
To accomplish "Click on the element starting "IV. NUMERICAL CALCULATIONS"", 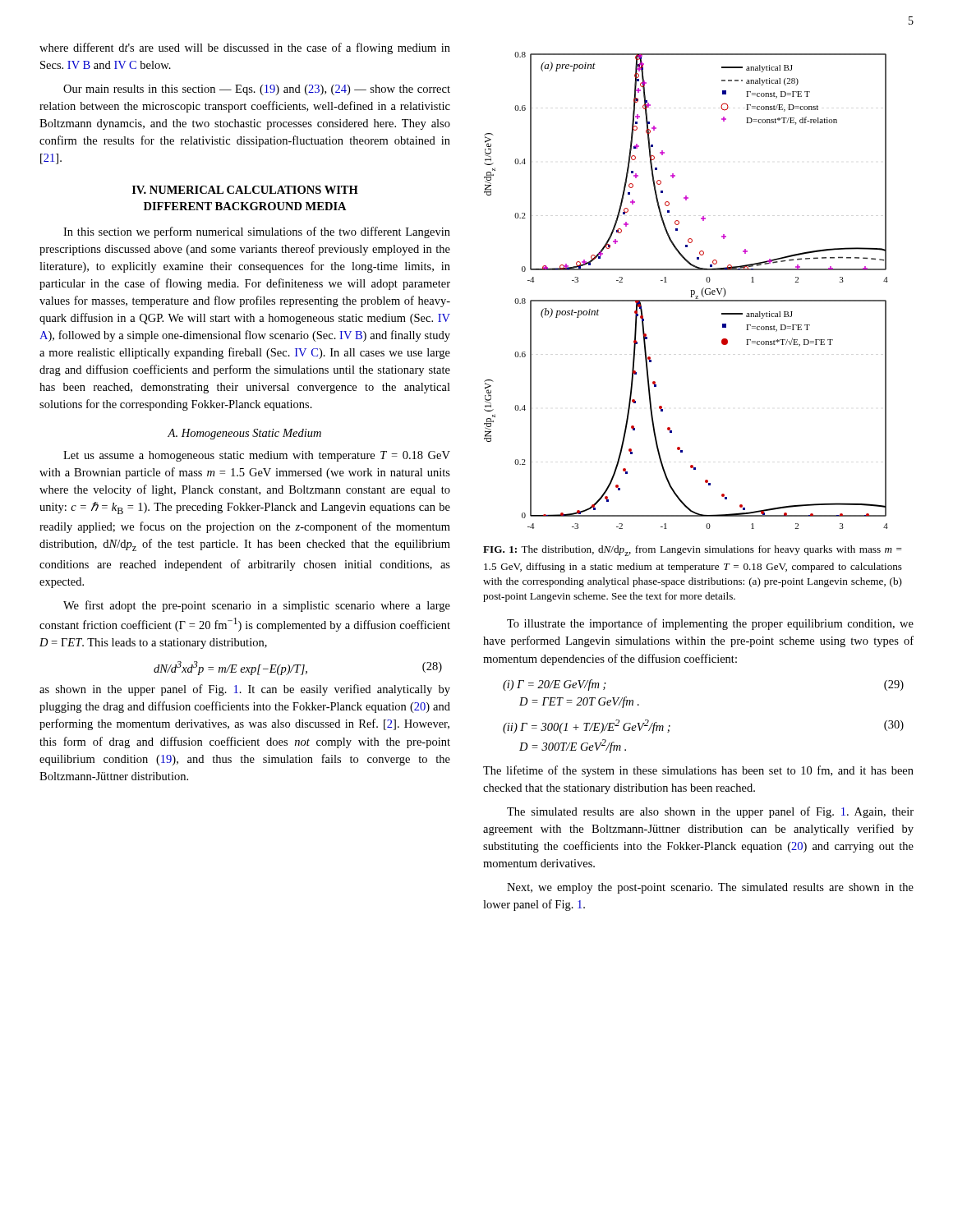I will click(x=245, y=198).
